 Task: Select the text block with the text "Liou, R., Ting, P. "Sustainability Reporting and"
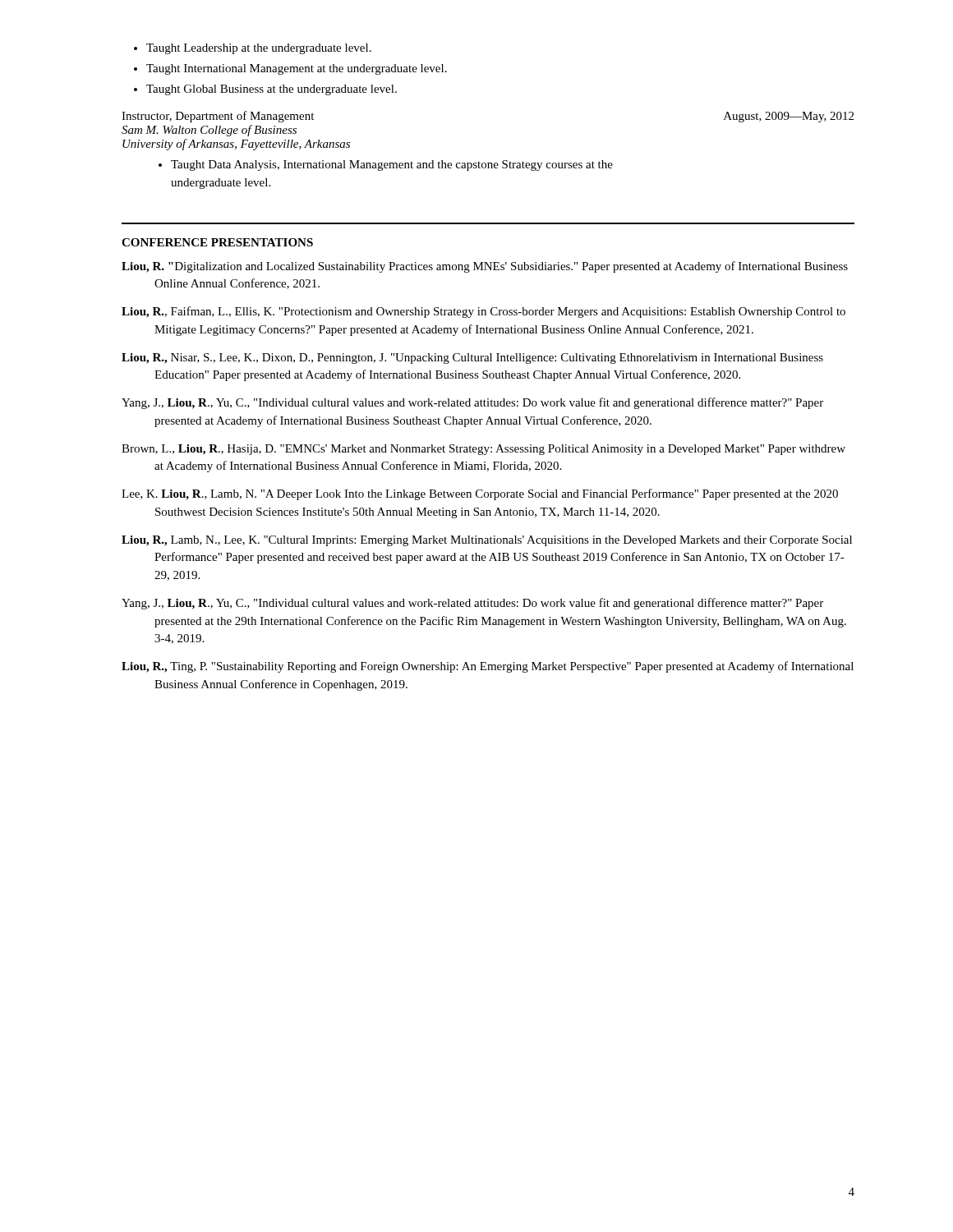pos(488,675)
